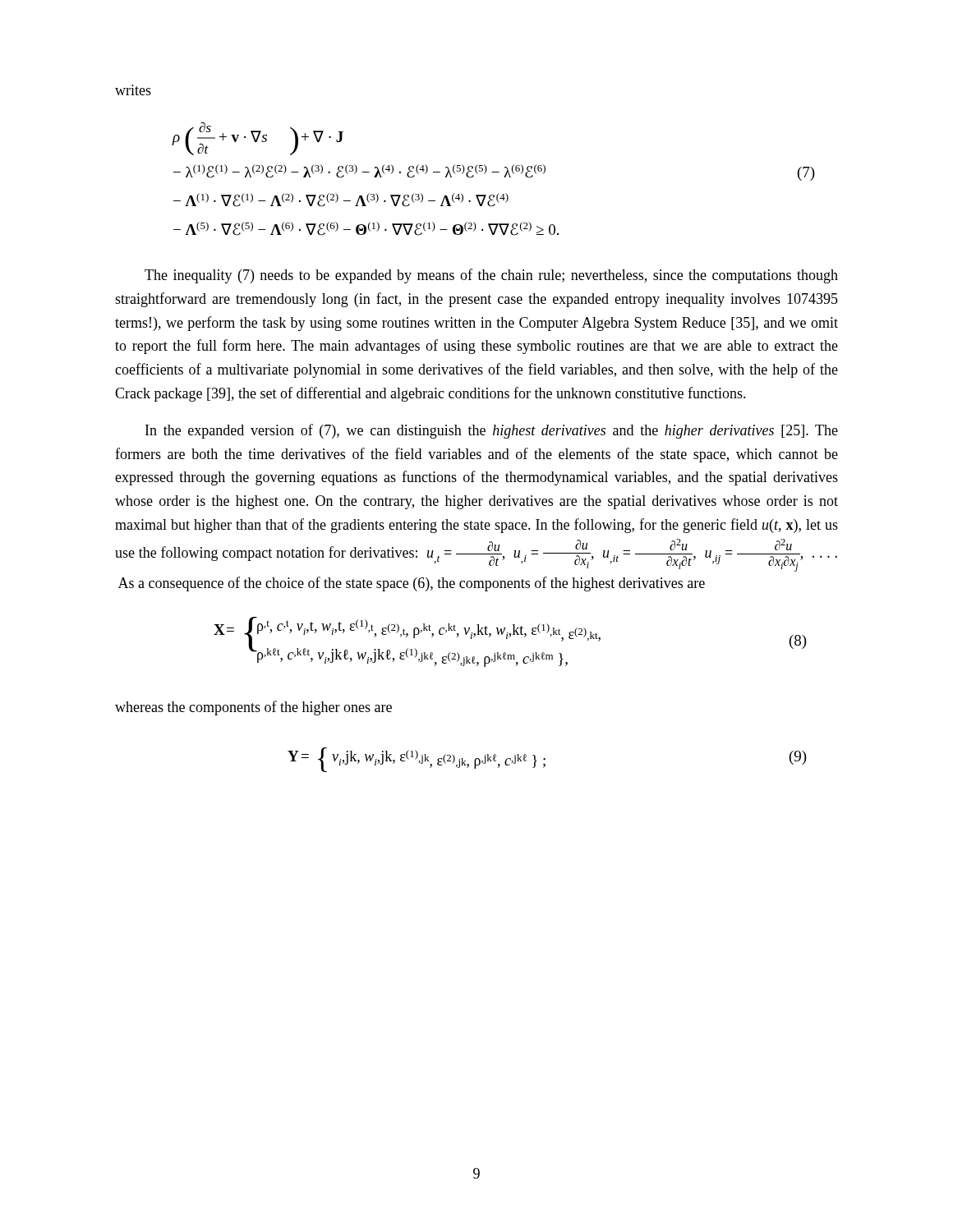Point to the block beginning "In the expanded version of"

(x=476, y=507)
